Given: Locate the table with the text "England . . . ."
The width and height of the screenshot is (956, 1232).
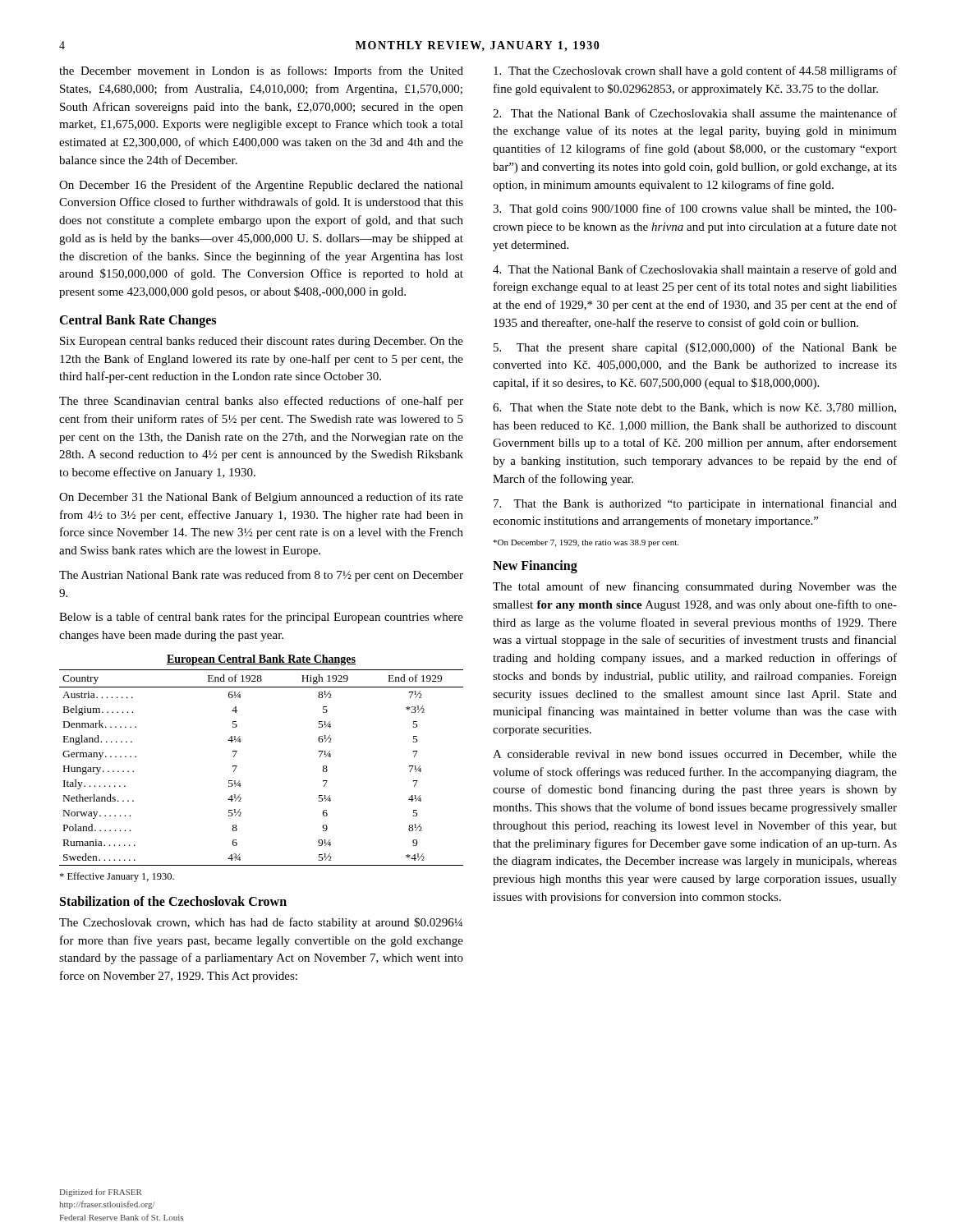Looking at the screenshot, I should click(261, 759).
